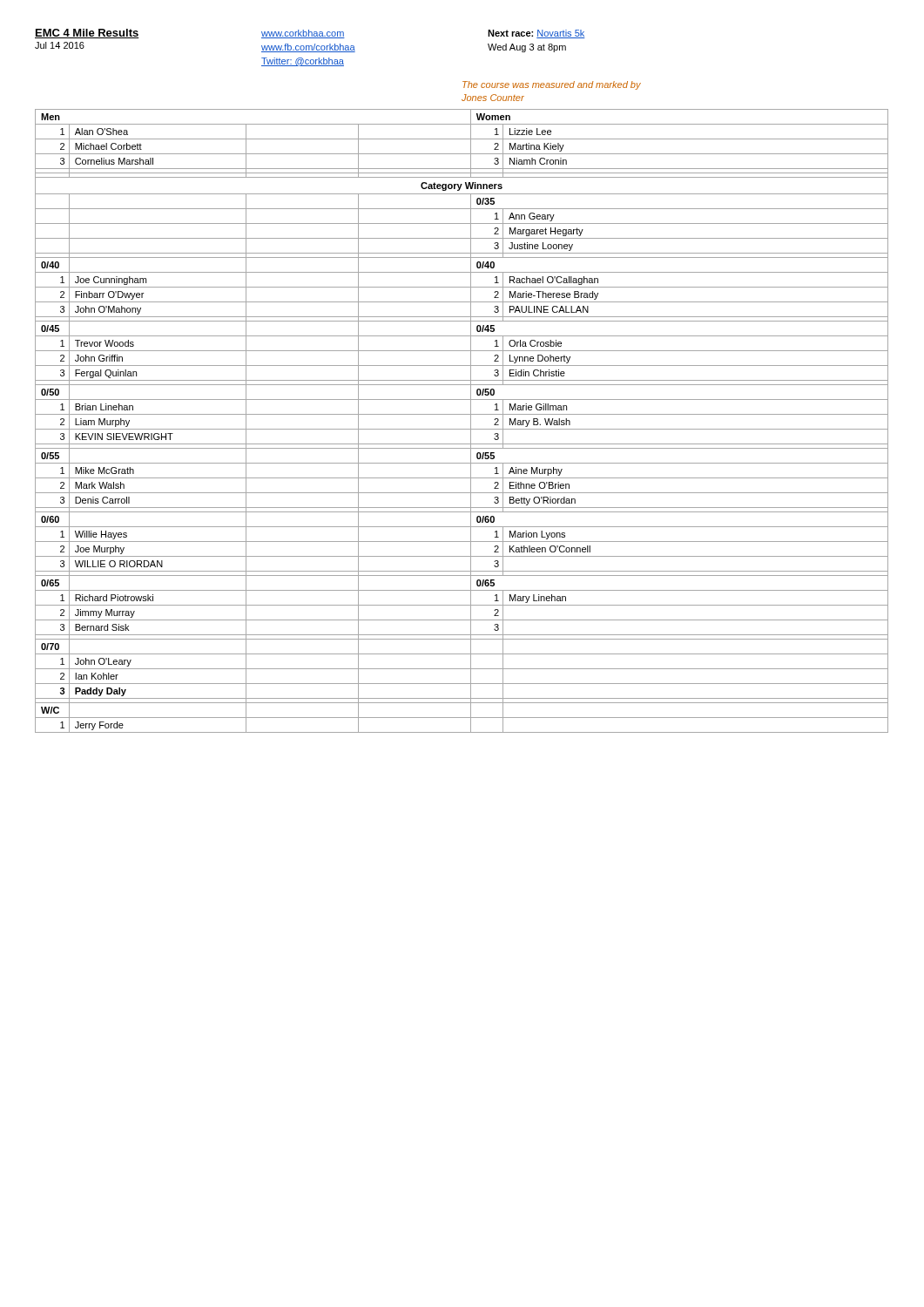Image resolution: width=924 pixels, height=1307 pixels.
Task: Point to the block beginning "The course was measured"
Action: click(551, 91)
